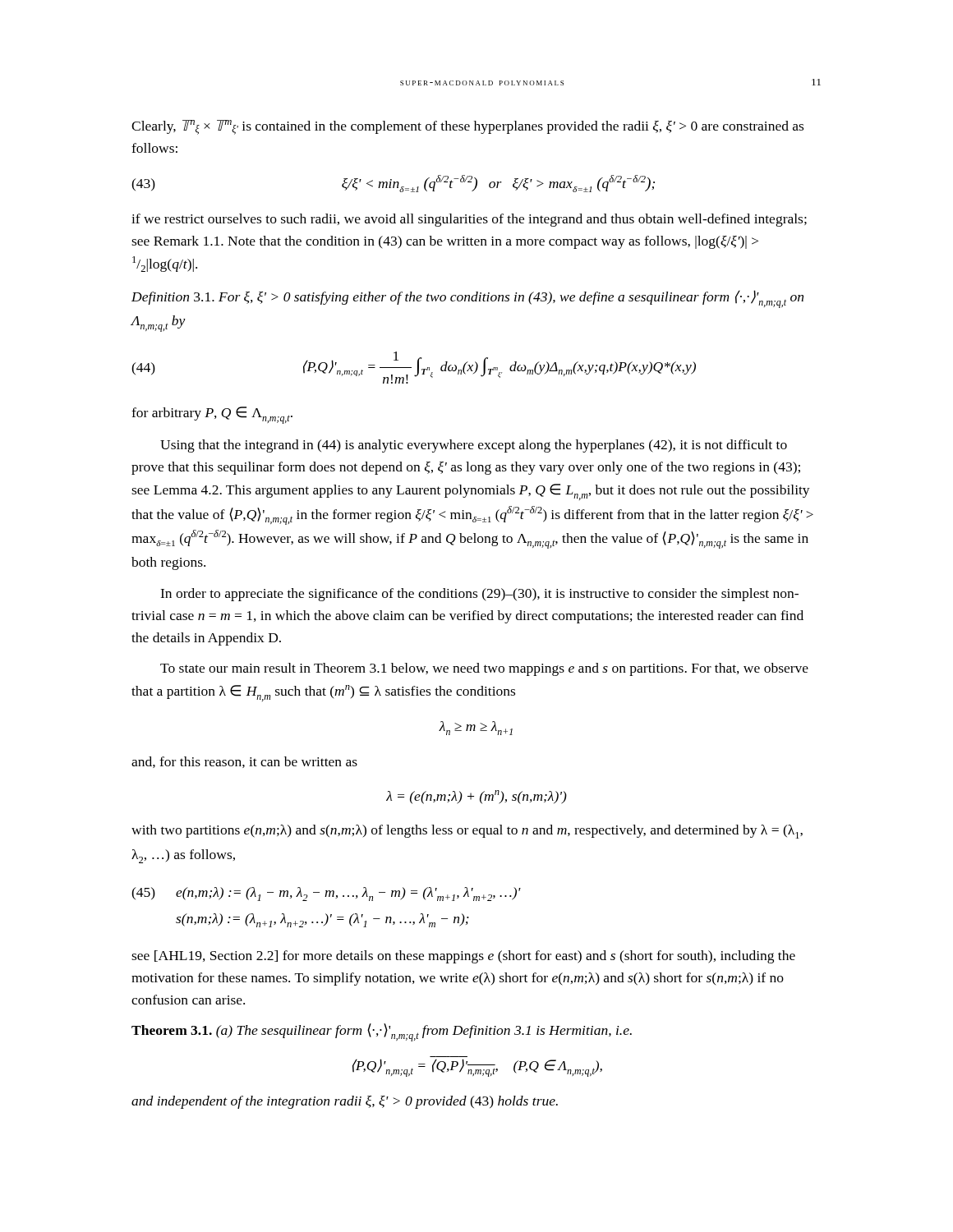Find the formula on this page that starts "λ = (e(n,m;λ) +"
The width and height of the screenshot is (953, 1232).
476,795
